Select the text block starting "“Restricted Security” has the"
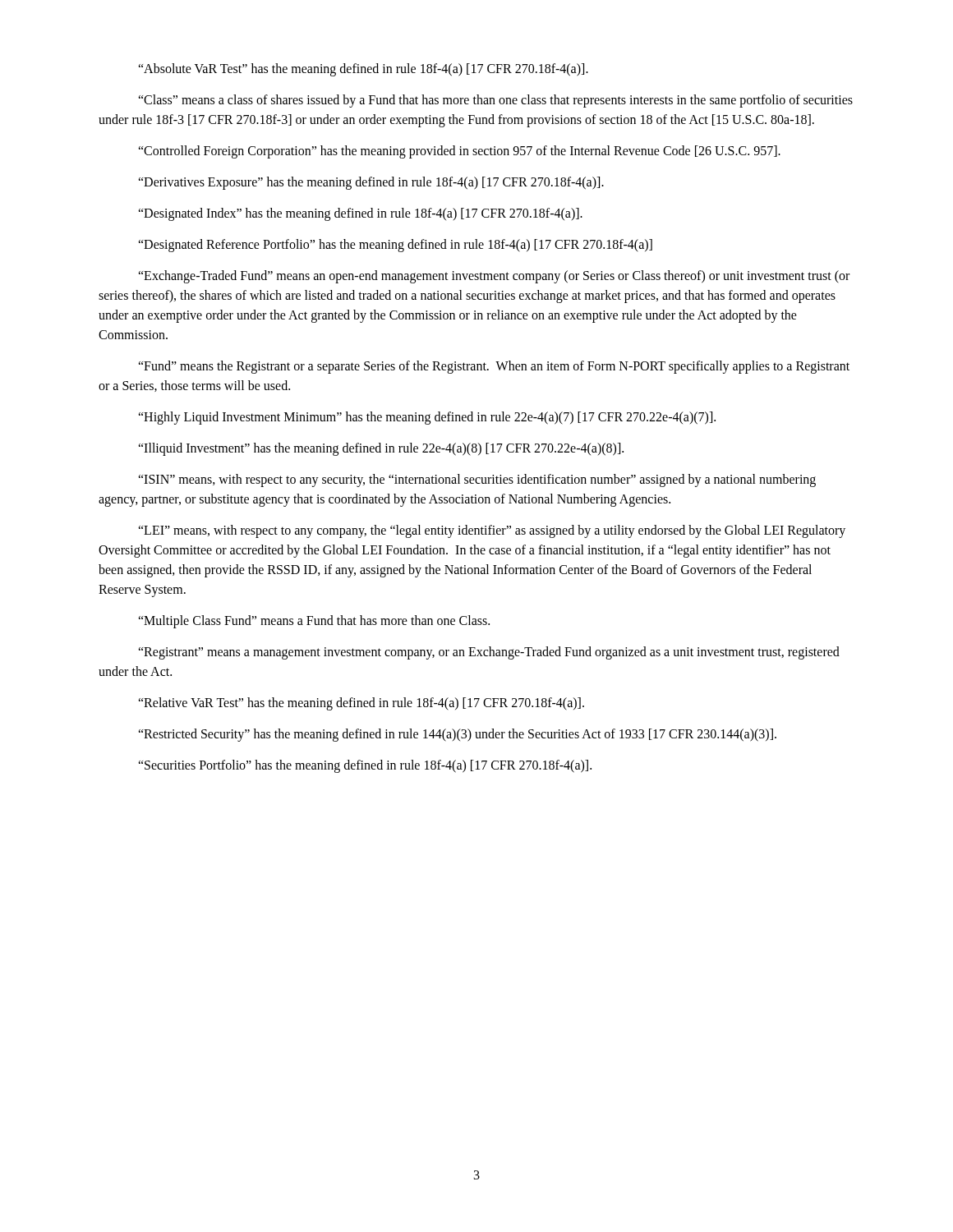This screenshot has height=1232, width=953. [458, 734]
